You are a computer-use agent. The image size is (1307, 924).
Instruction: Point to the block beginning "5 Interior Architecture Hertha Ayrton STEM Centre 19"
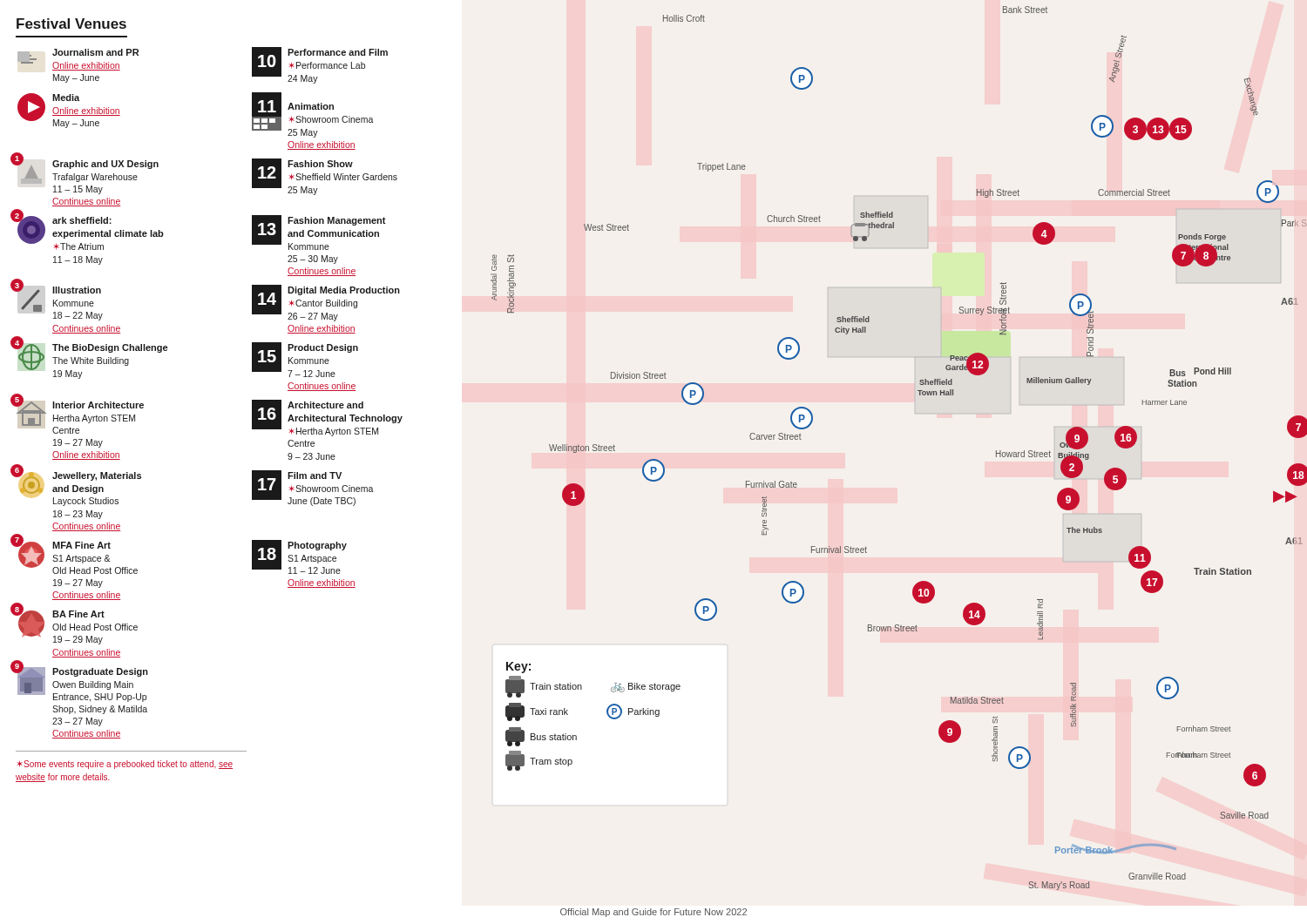80,430
